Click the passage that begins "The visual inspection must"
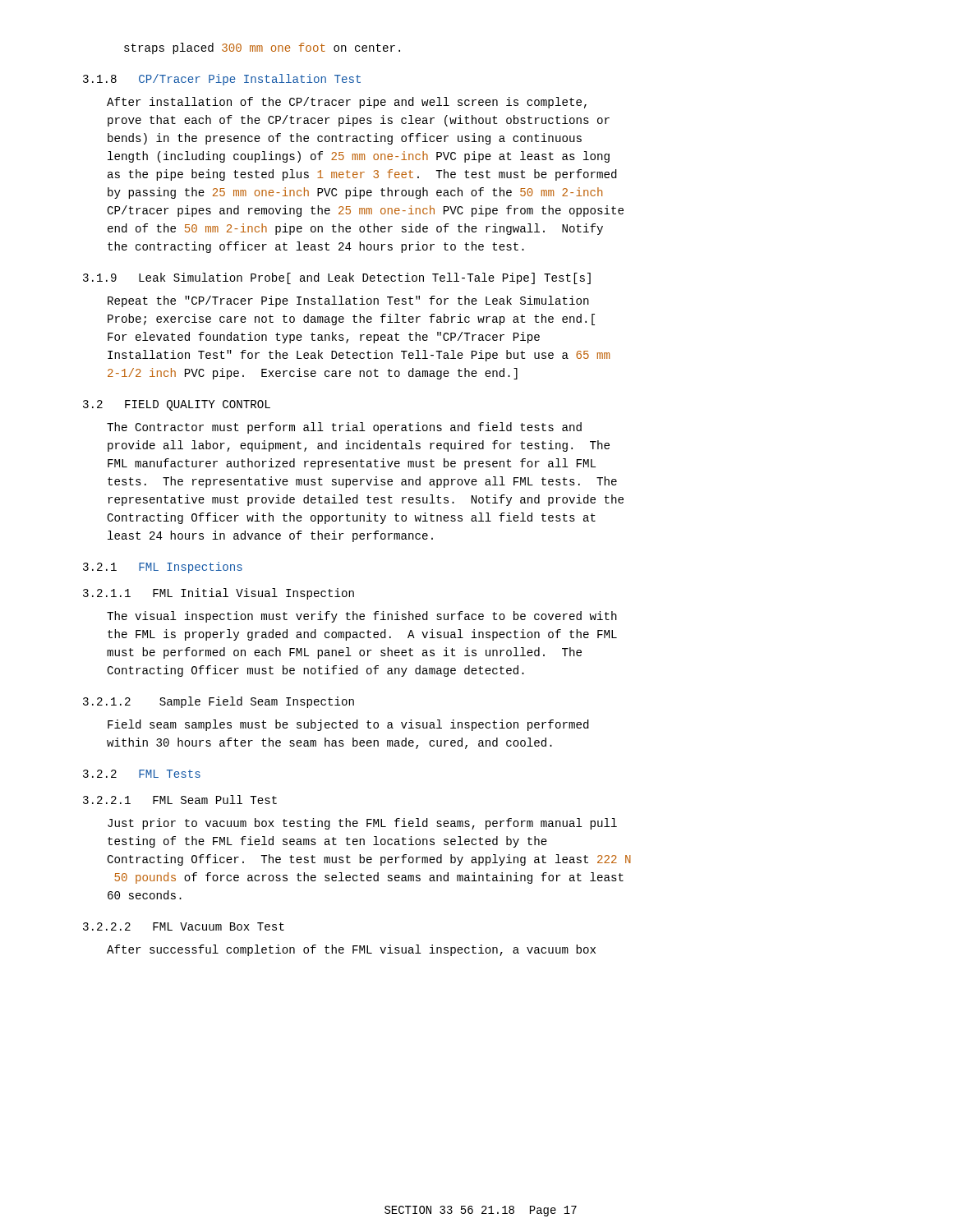 coord(362,644)
